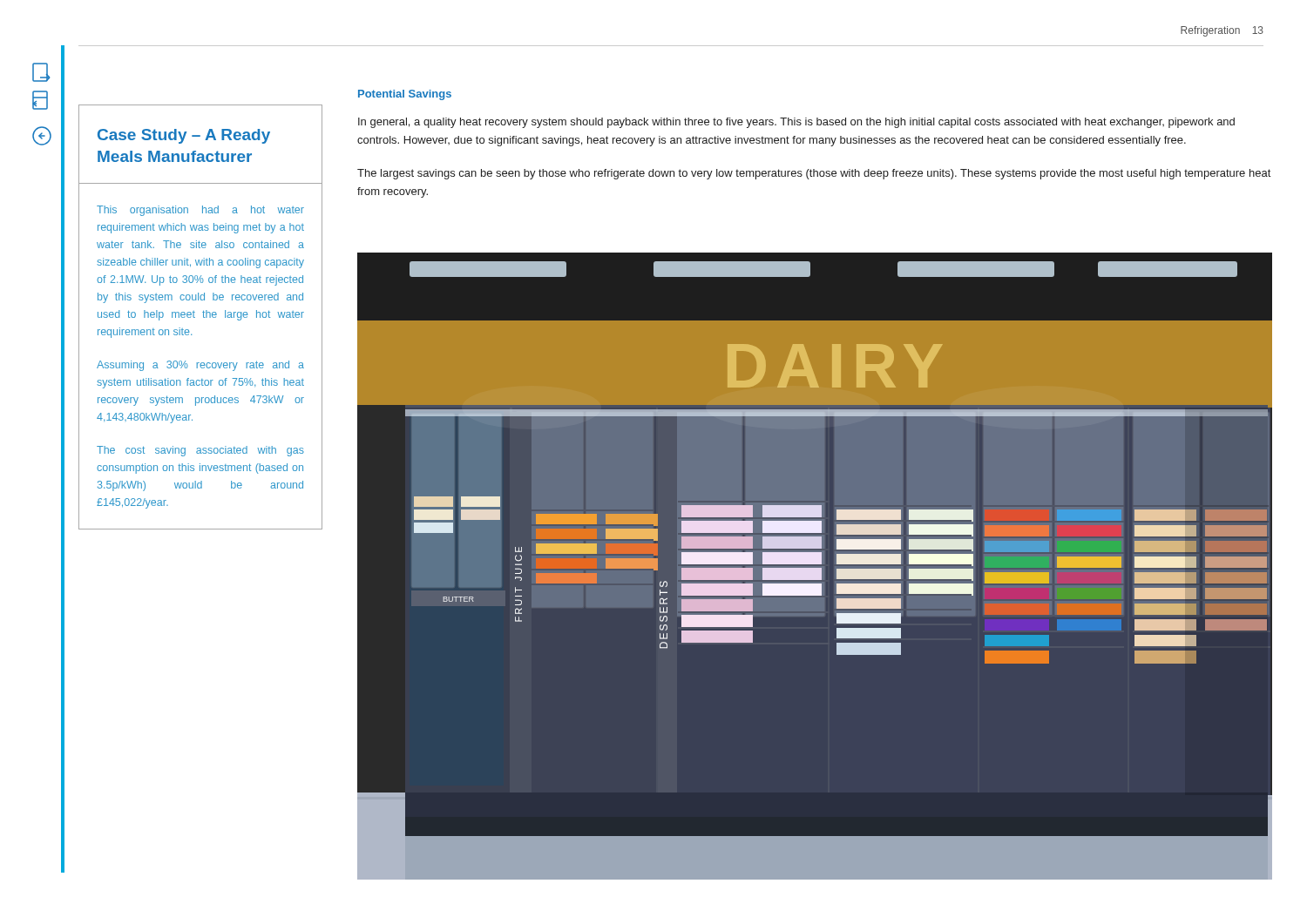Locate the text block that says "The largest savings can"
Viewport: 1307px width, 924px height.
(x=814, y=182)
